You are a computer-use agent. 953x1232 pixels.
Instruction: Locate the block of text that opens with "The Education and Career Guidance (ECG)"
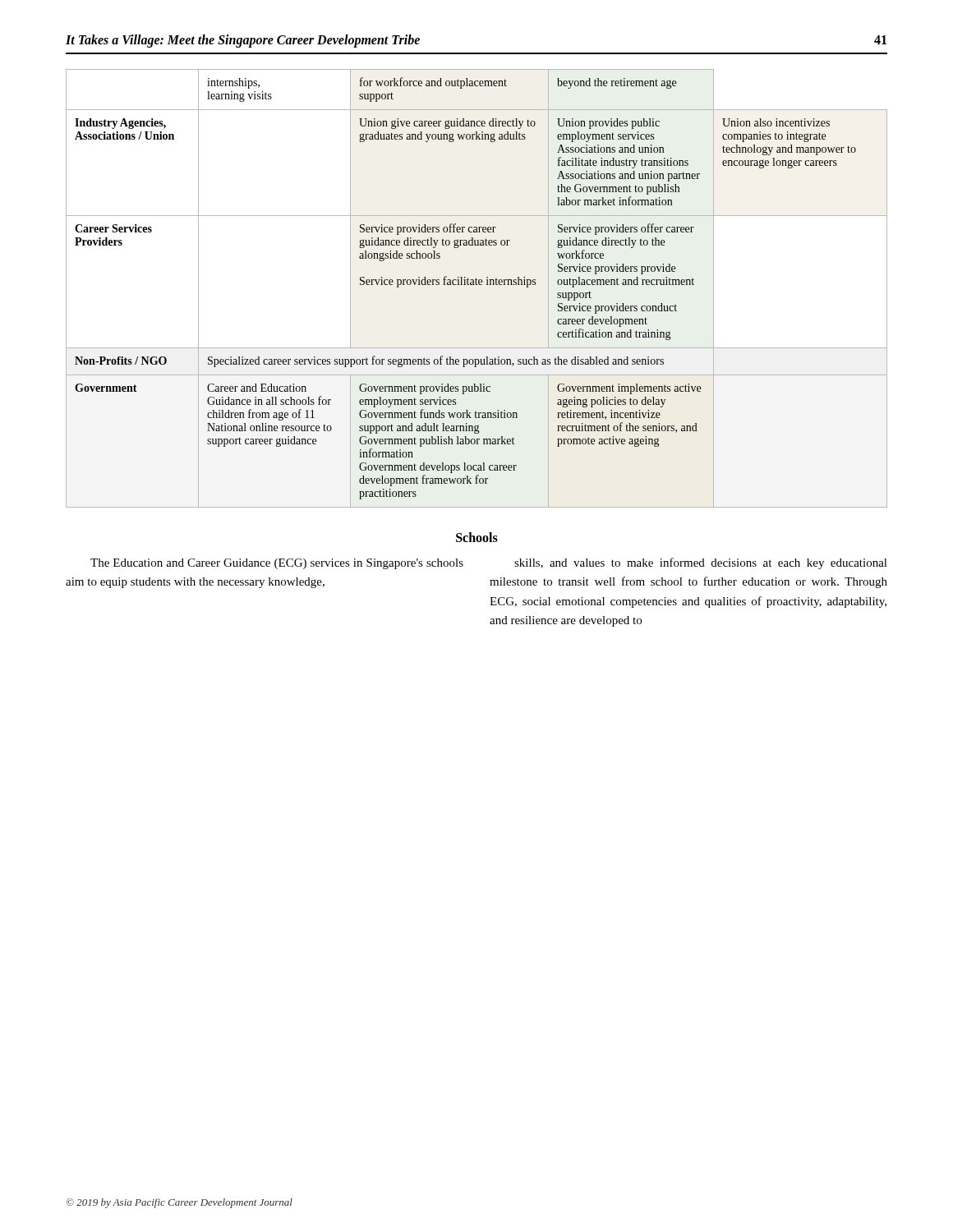[265, 573]
